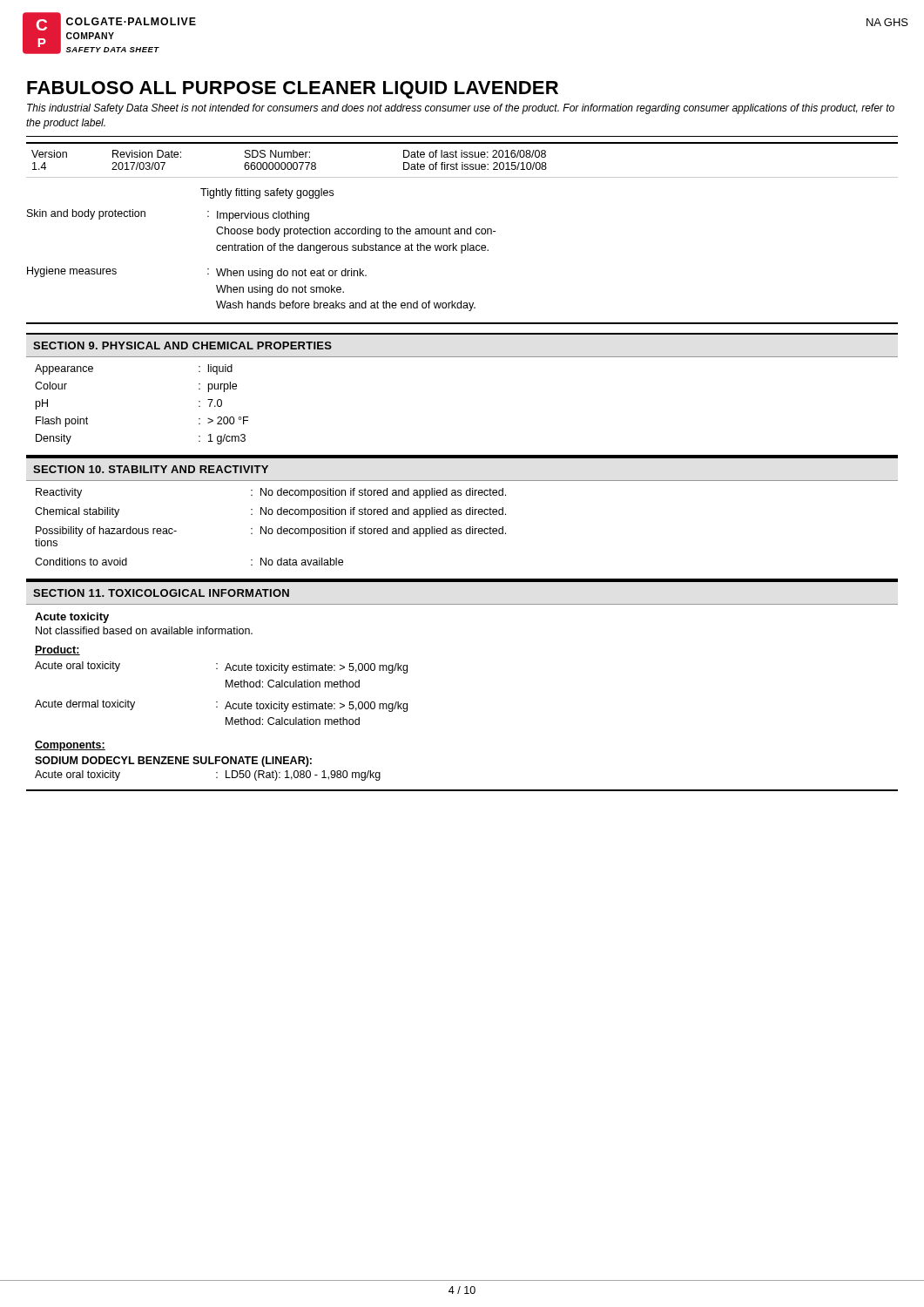Viewport: 924px width, 1307px height.
Task: Click on the text that says "SODIUM DODECYL BENZENE SULFONATE (LINEAR):"
Action: pyautogui.click(x=174, y=761)
